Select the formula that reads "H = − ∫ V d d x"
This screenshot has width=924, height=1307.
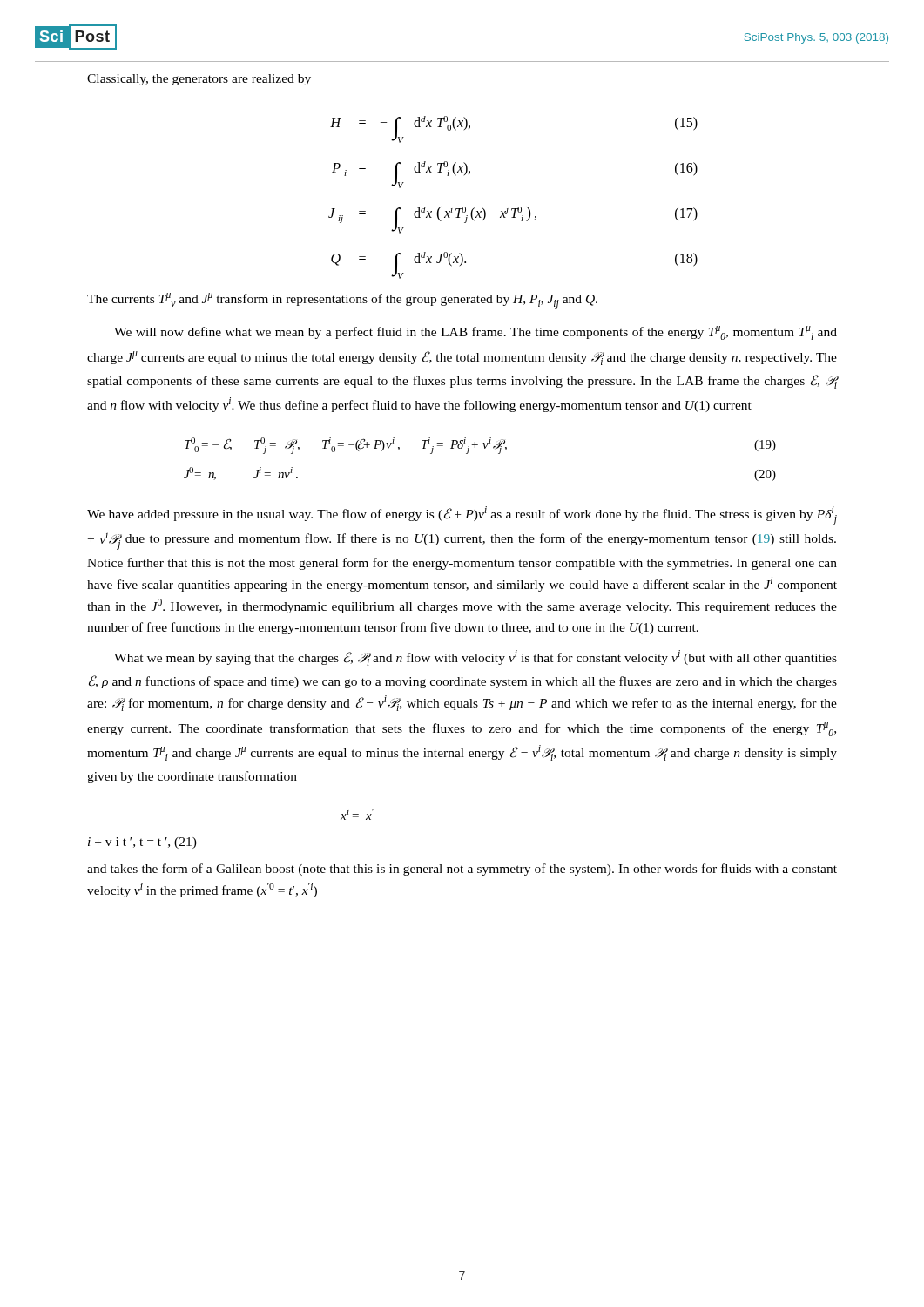click(x=462, y=187)
